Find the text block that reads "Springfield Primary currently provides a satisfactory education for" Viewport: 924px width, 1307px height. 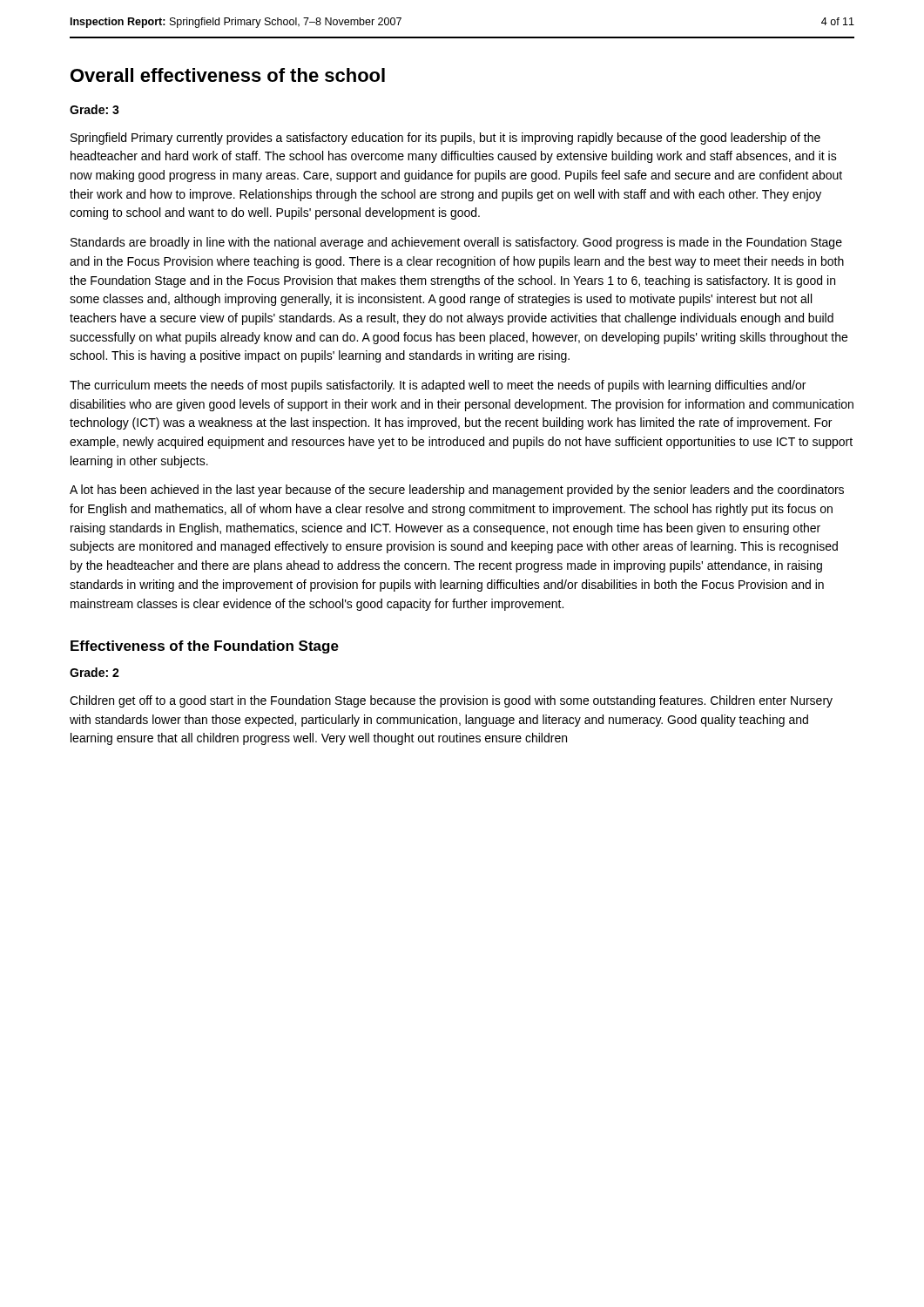pos(462,176)
